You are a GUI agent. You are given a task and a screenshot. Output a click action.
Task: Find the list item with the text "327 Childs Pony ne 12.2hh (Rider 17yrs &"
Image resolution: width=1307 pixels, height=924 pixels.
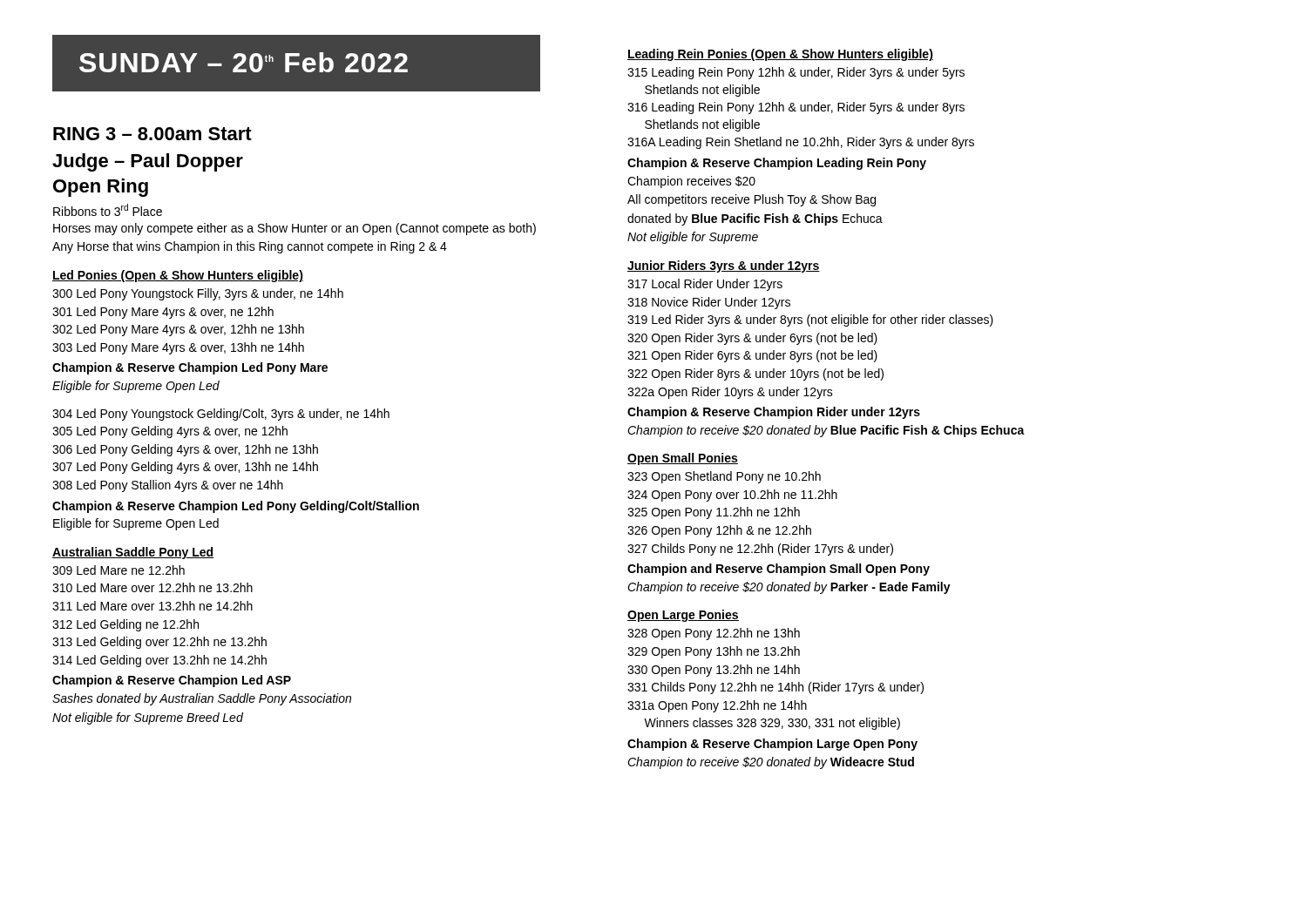click(761, 548)
